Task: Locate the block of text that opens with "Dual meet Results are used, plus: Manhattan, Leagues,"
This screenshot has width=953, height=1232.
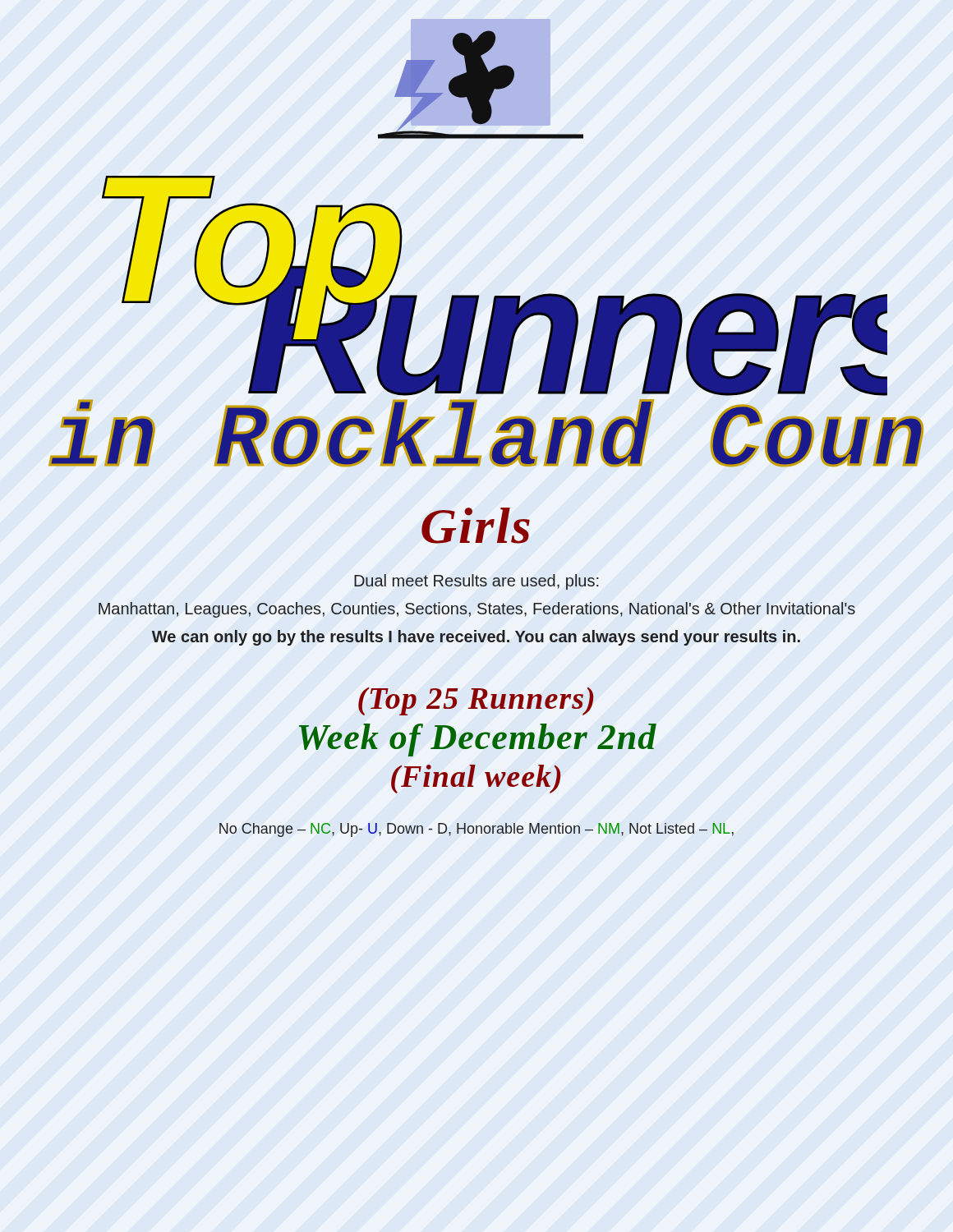Action: click(476, 609)
